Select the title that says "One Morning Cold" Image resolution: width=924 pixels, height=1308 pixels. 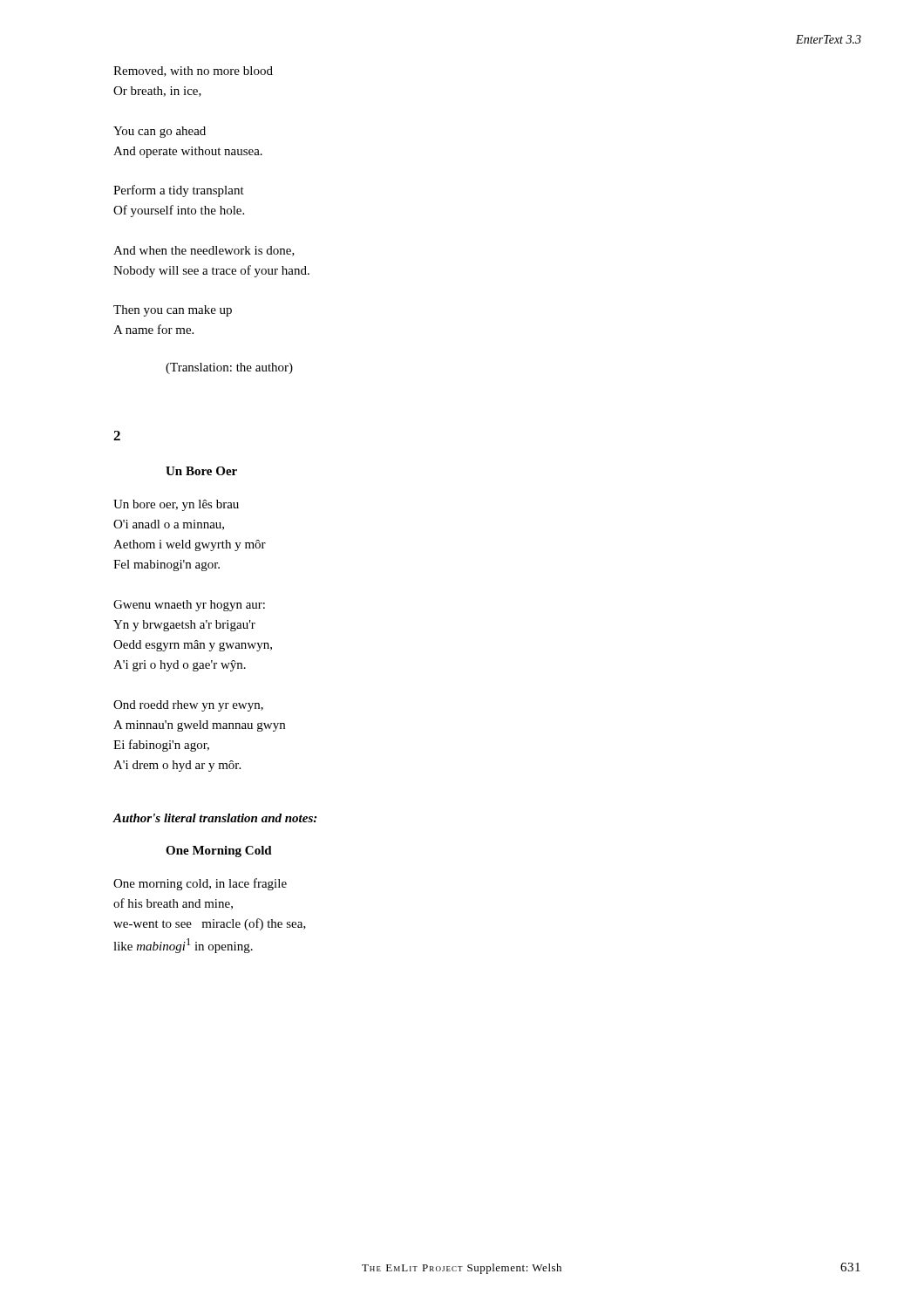[x=219, y=850]
